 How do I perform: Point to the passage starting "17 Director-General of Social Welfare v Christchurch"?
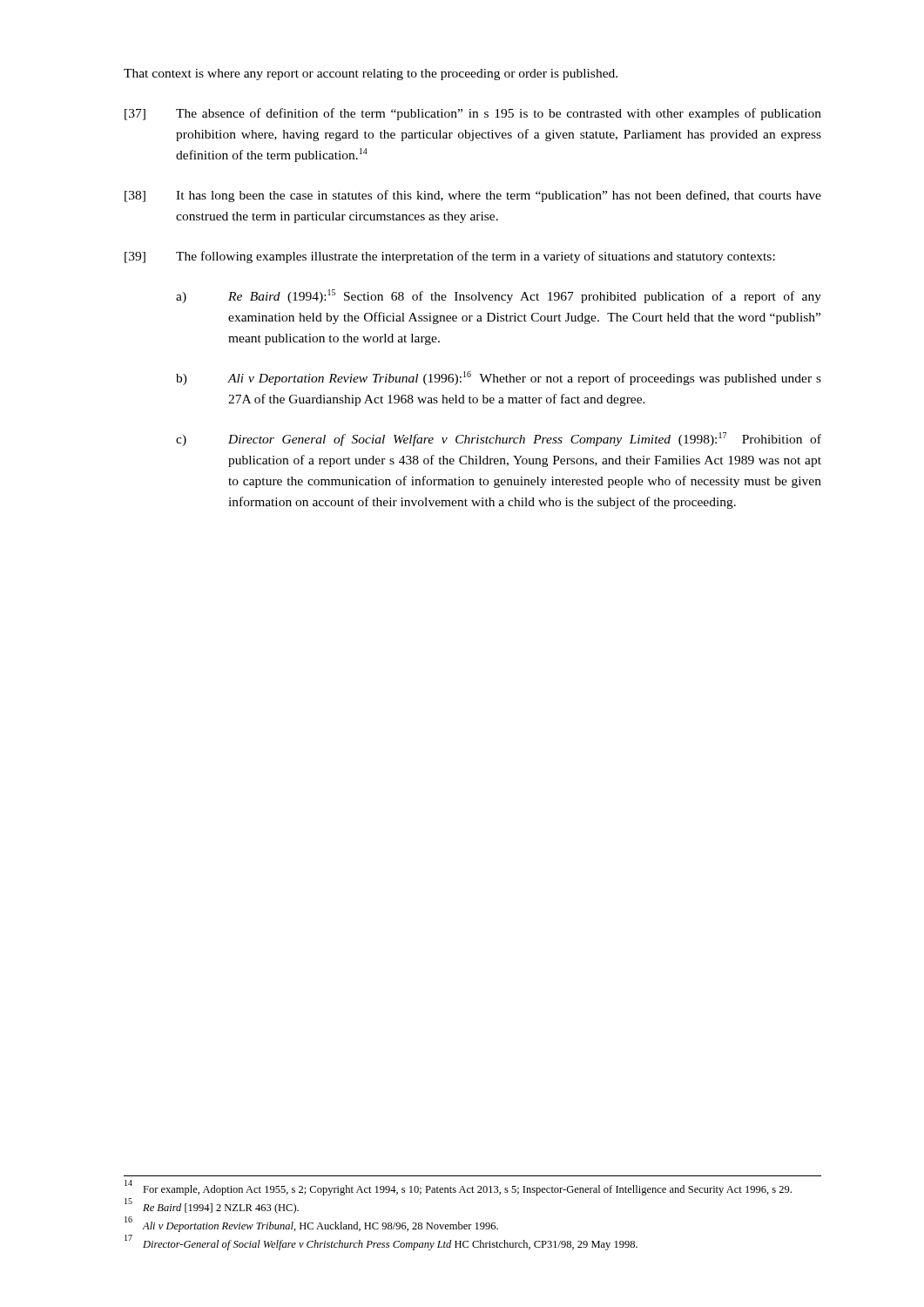(x=472, y=1244)
